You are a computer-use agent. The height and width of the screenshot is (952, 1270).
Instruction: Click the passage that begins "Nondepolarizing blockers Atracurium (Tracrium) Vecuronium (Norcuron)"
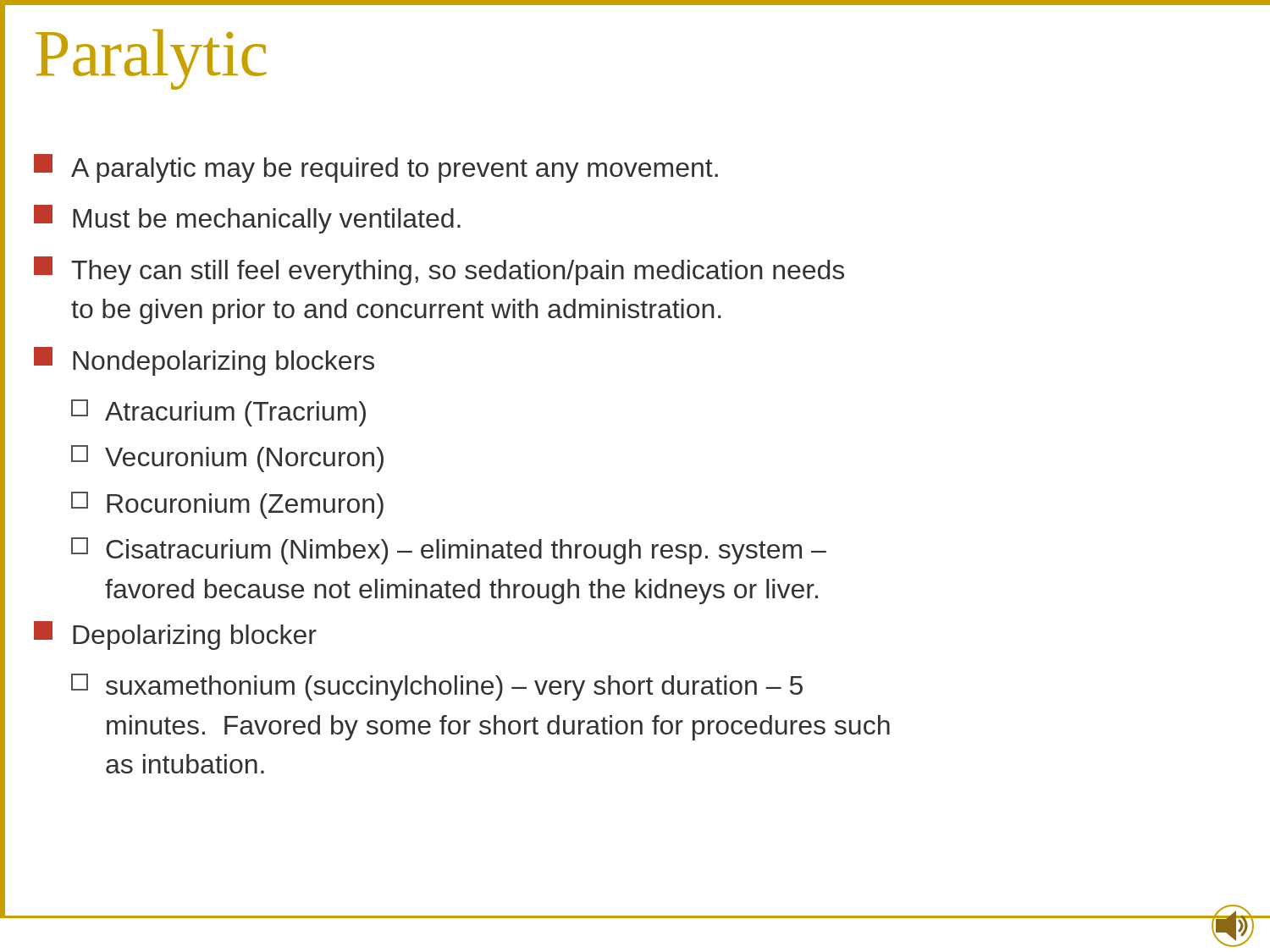coord(204,361)
